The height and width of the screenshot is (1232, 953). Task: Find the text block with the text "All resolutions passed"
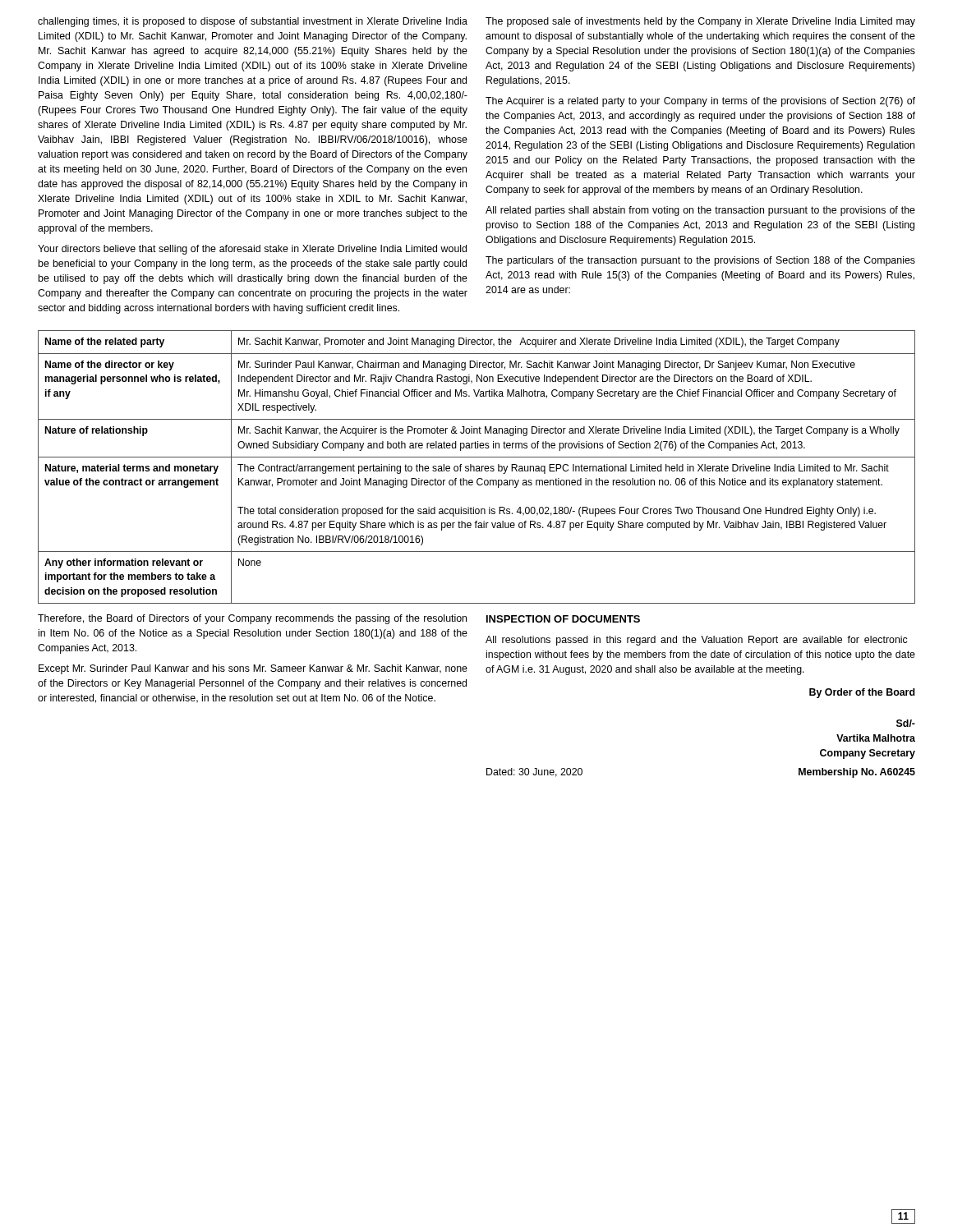[700, 655]
